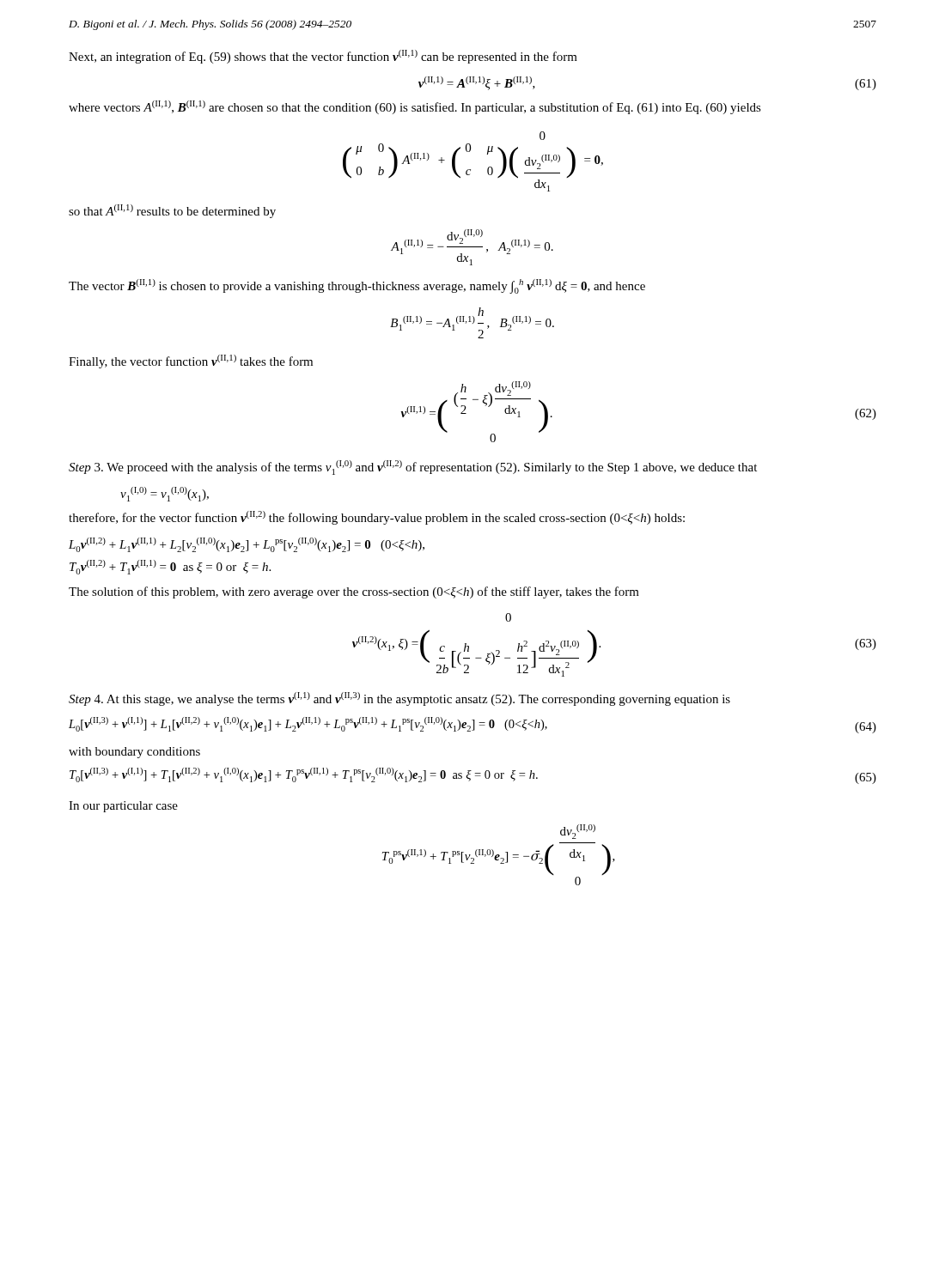
Task: Locate the block starting "T0[v(II,3) + v(I,1)] + T1[v(II,2)"
Action: click(472, 776)
